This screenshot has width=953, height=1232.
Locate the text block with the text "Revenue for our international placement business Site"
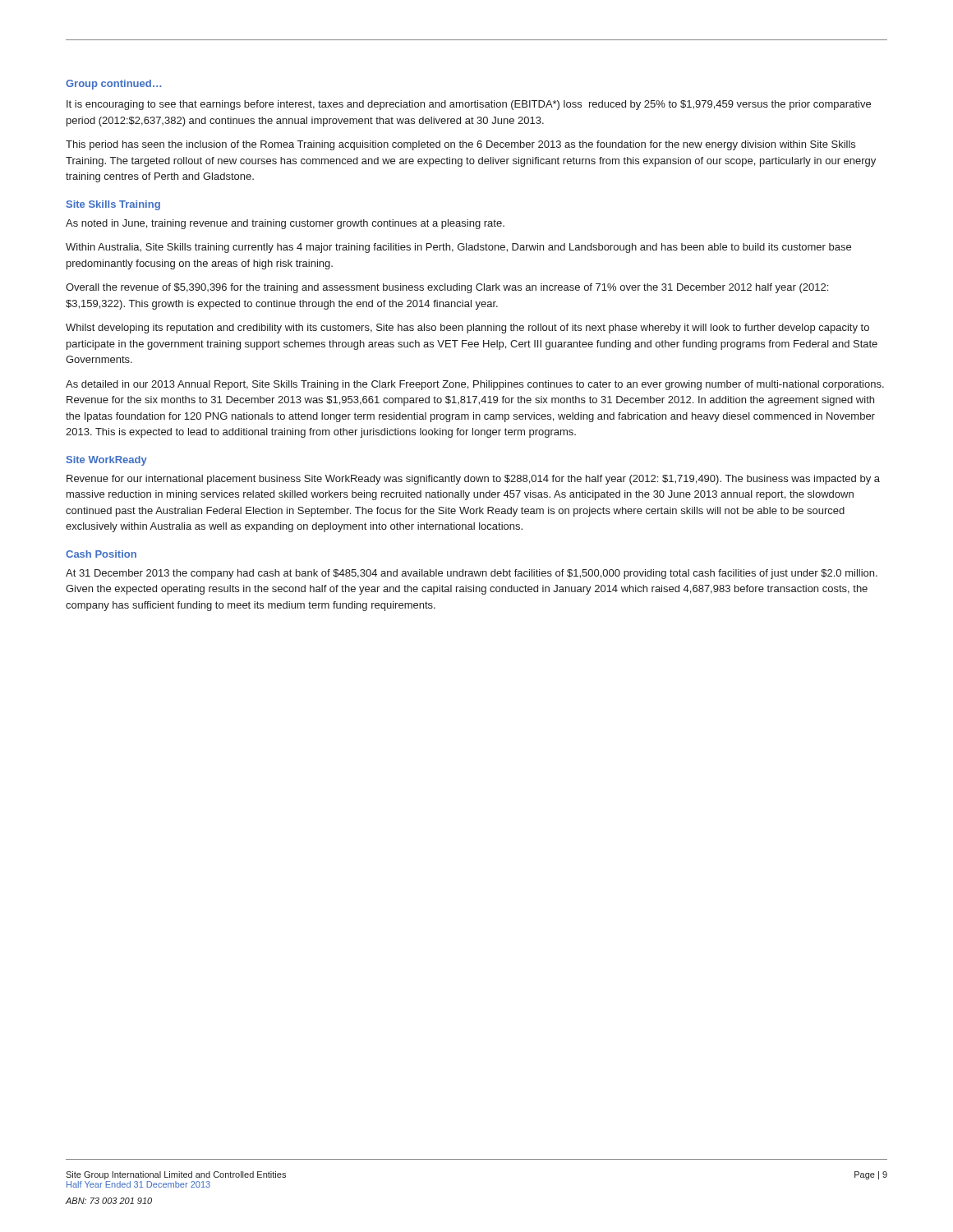tap(473, 502)
